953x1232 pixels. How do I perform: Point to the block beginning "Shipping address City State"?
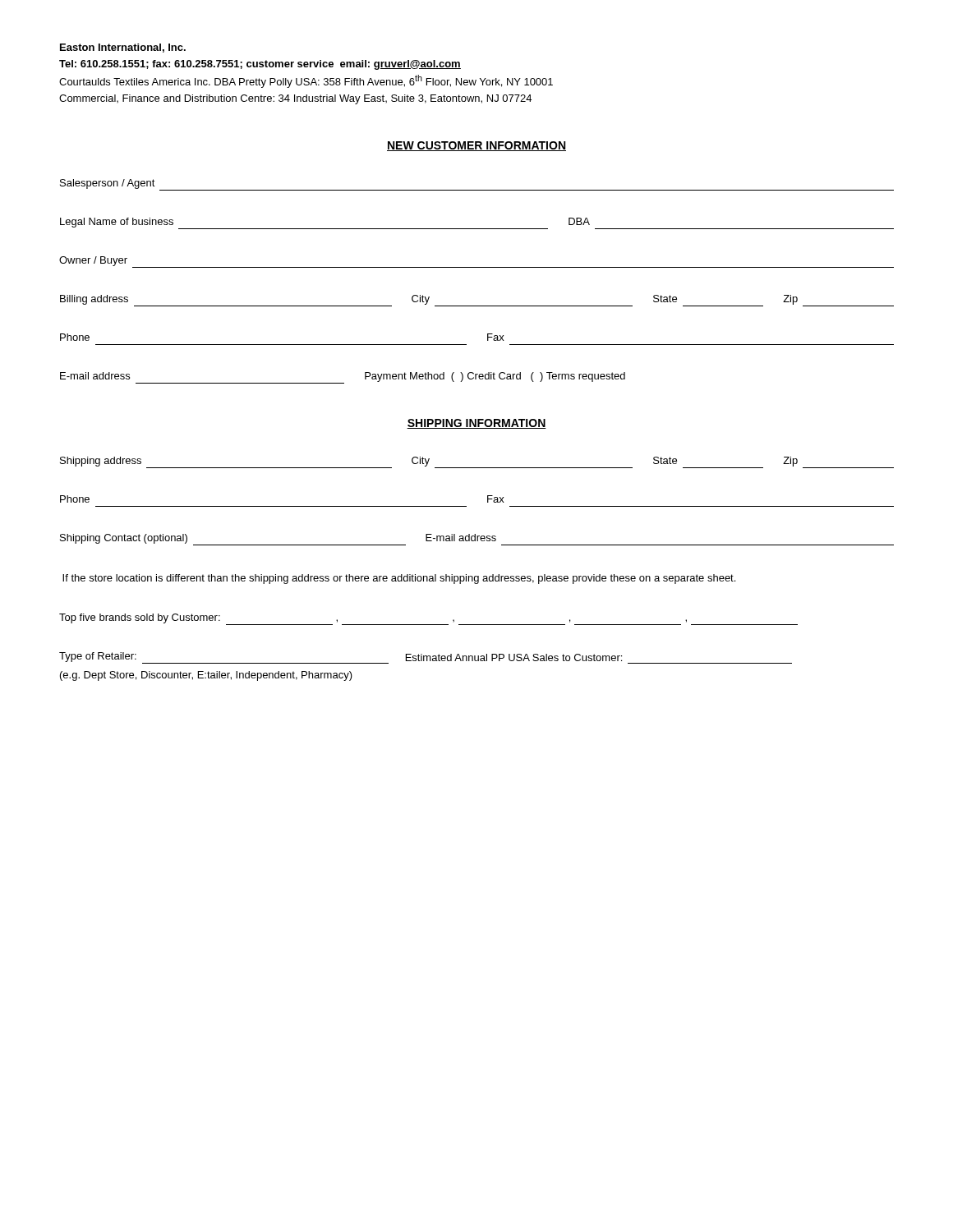[x=476, y=461]
